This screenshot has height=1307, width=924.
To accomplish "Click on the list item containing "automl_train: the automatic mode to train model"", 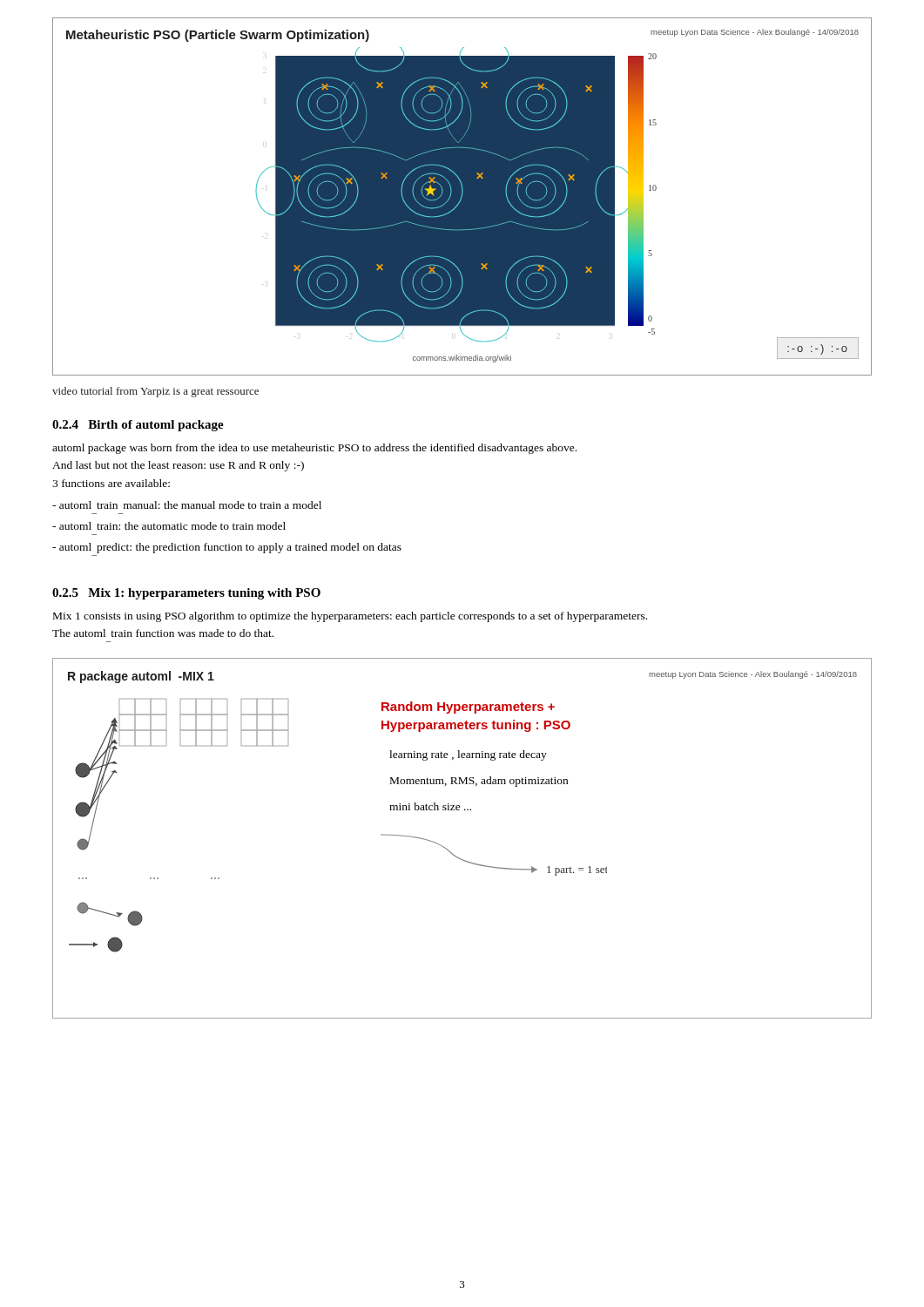I will [169, 527].
